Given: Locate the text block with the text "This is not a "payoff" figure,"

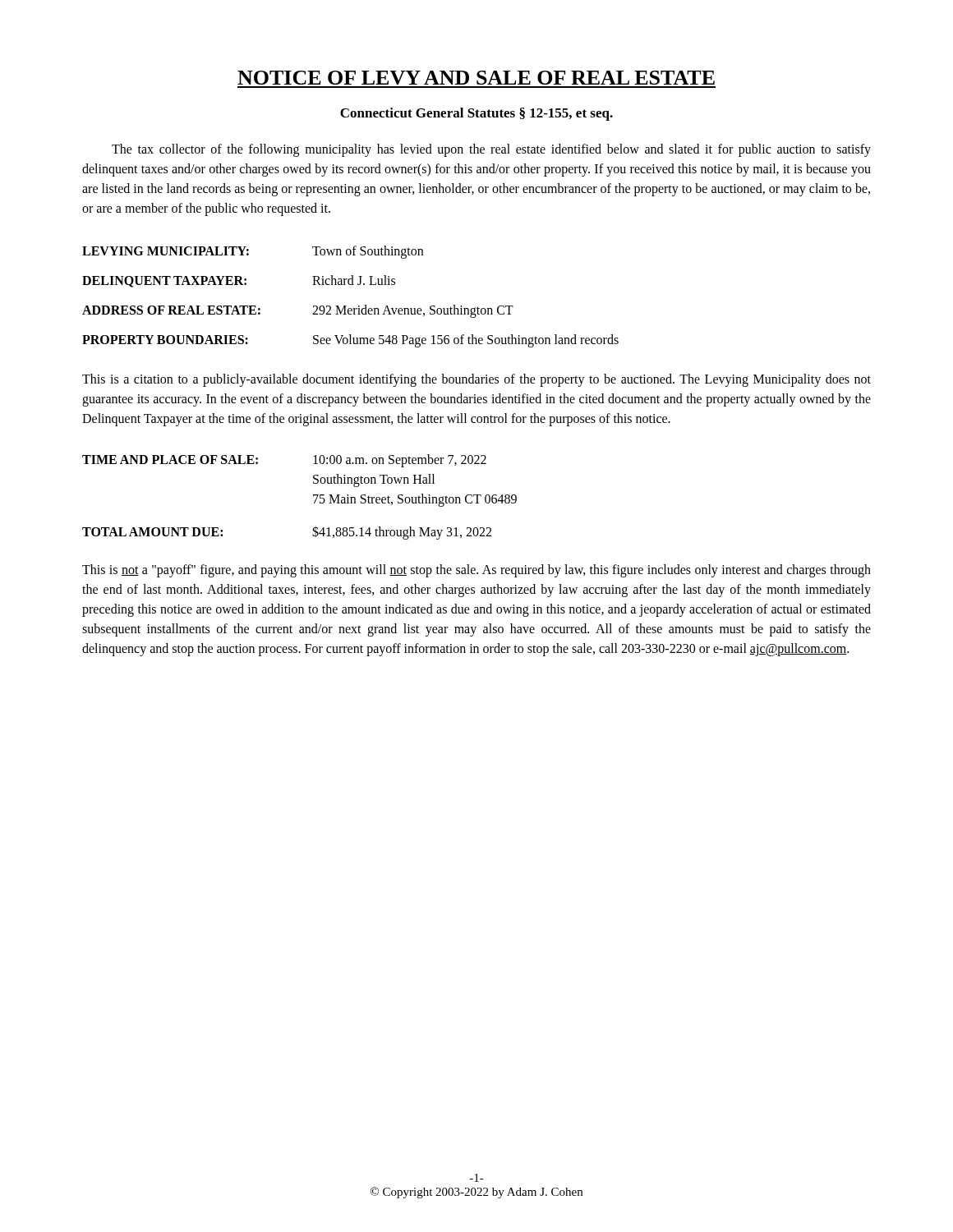Looking at the screenshot, I should 476,609.
